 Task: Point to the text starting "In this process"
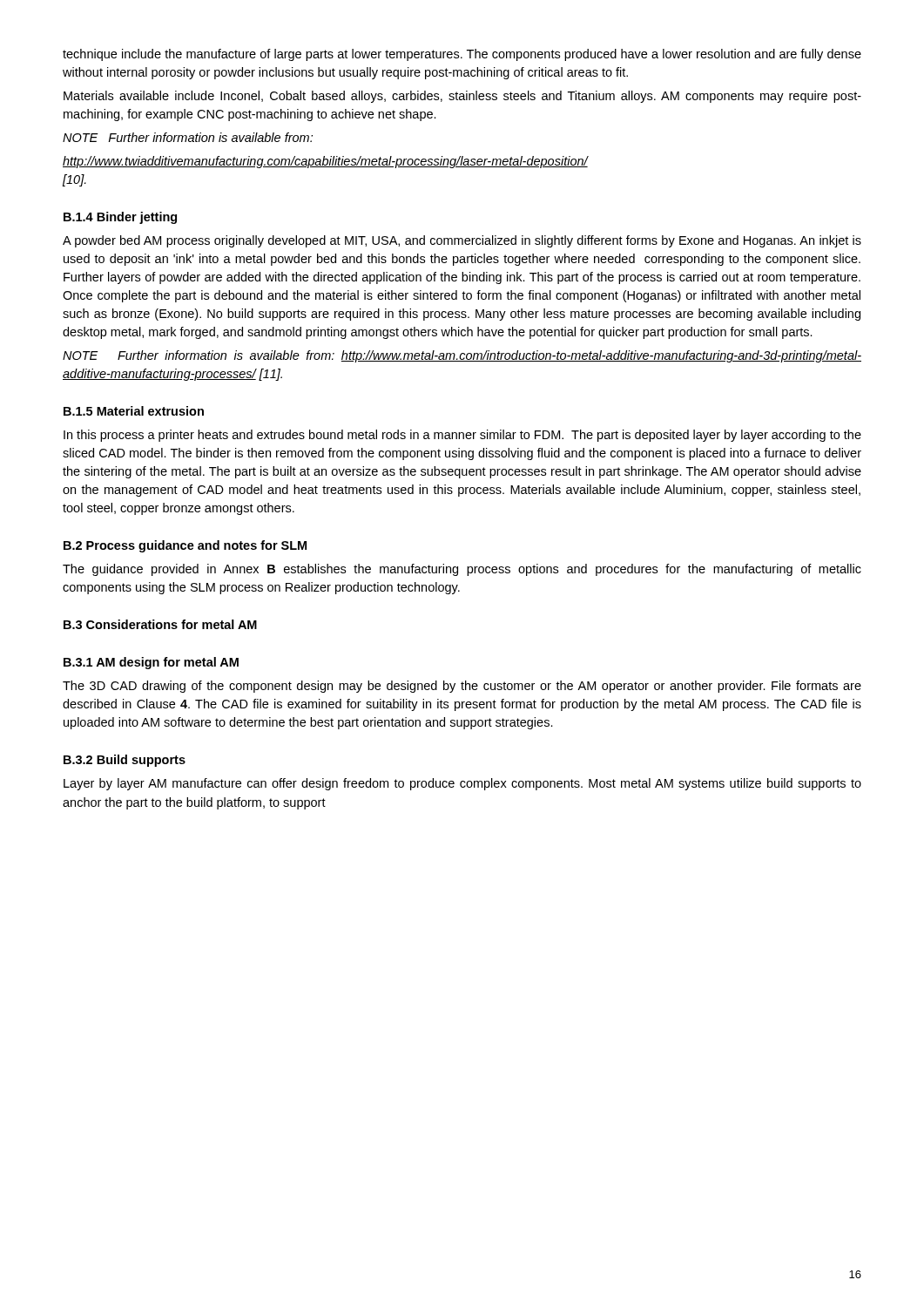(462, 472)
